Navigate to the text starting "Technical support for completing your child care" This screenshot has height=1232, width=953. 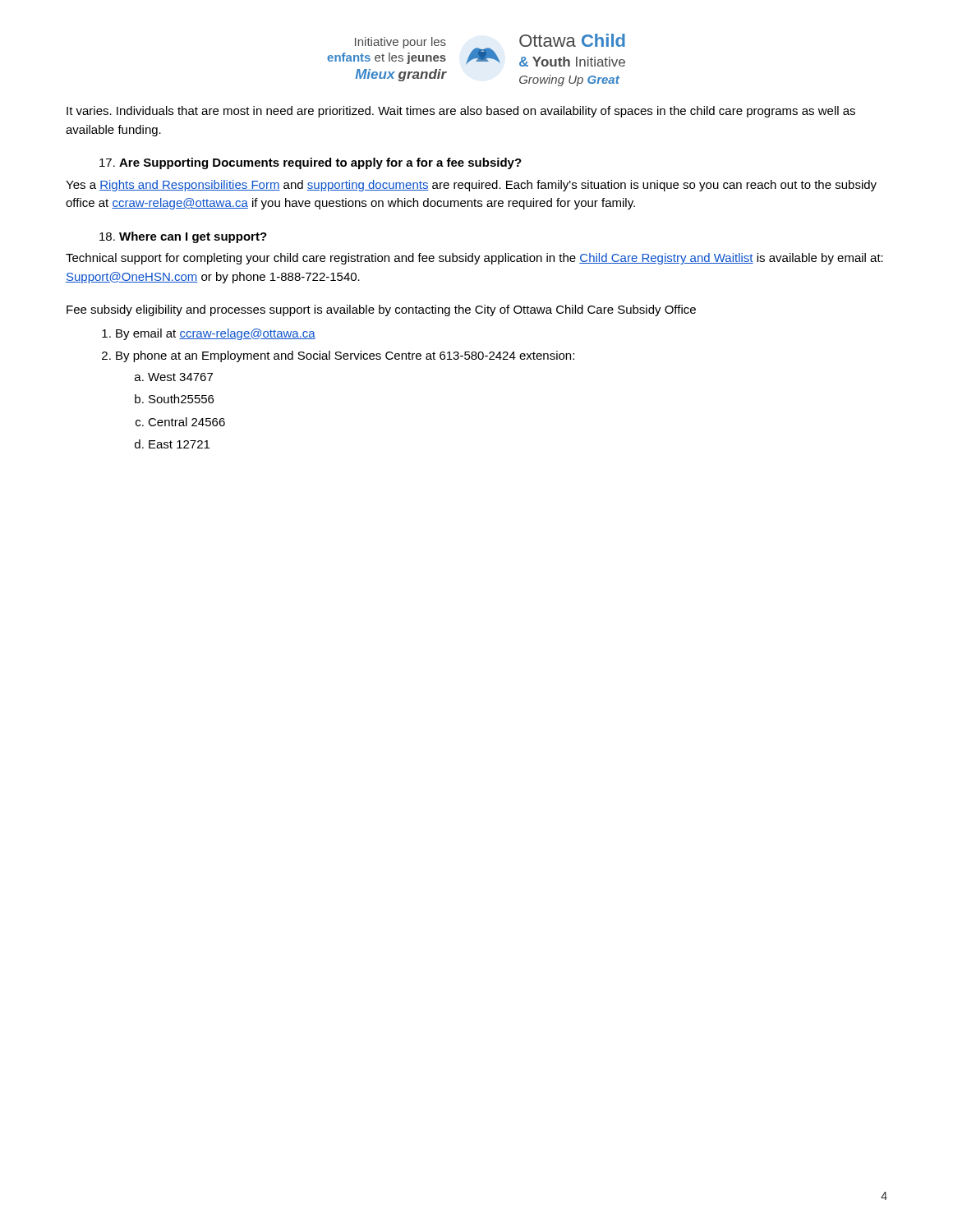tap(475, 267)
